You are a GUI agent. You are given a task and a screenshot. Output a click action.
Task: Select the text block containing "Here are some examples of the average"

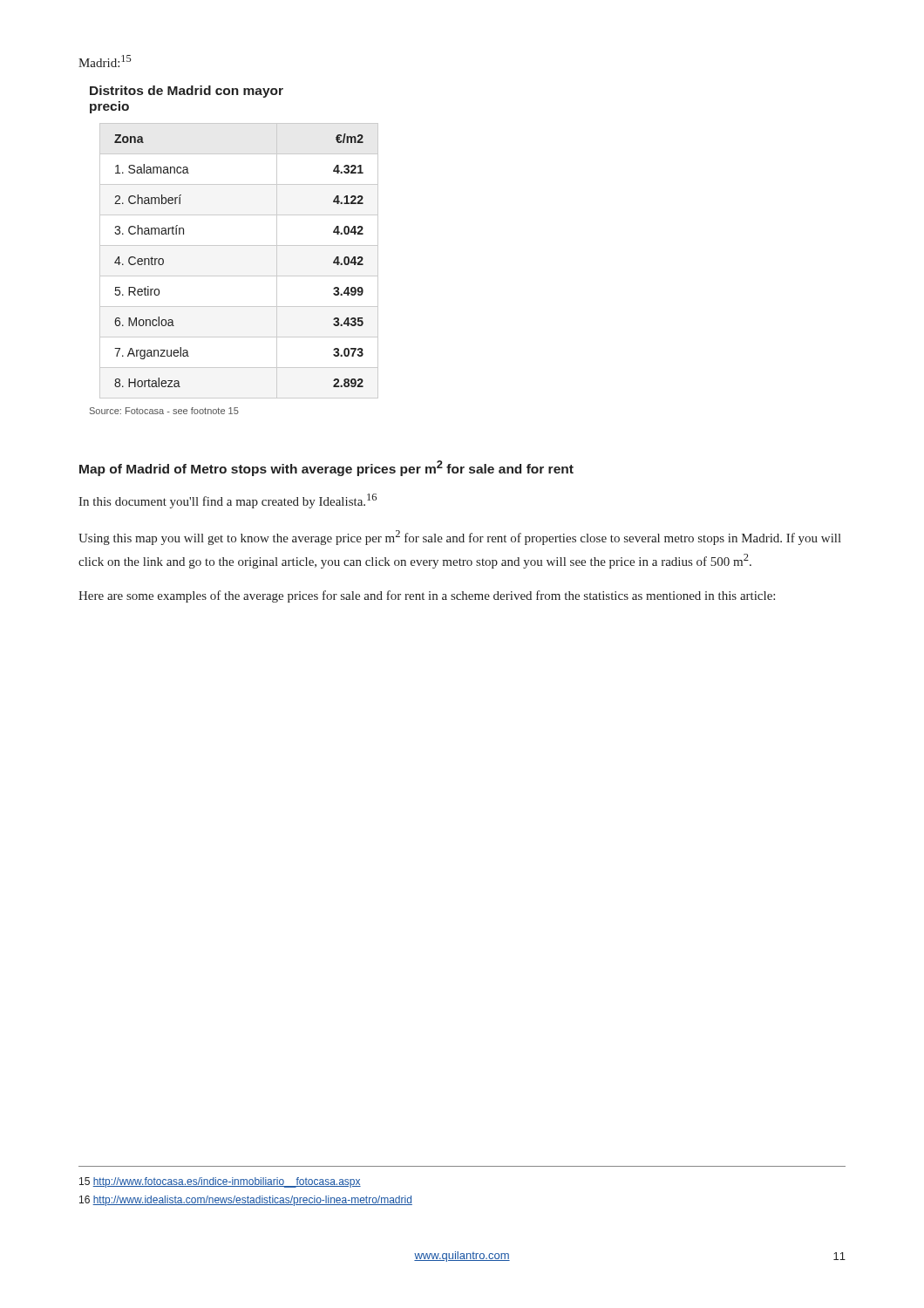(427, 595)
